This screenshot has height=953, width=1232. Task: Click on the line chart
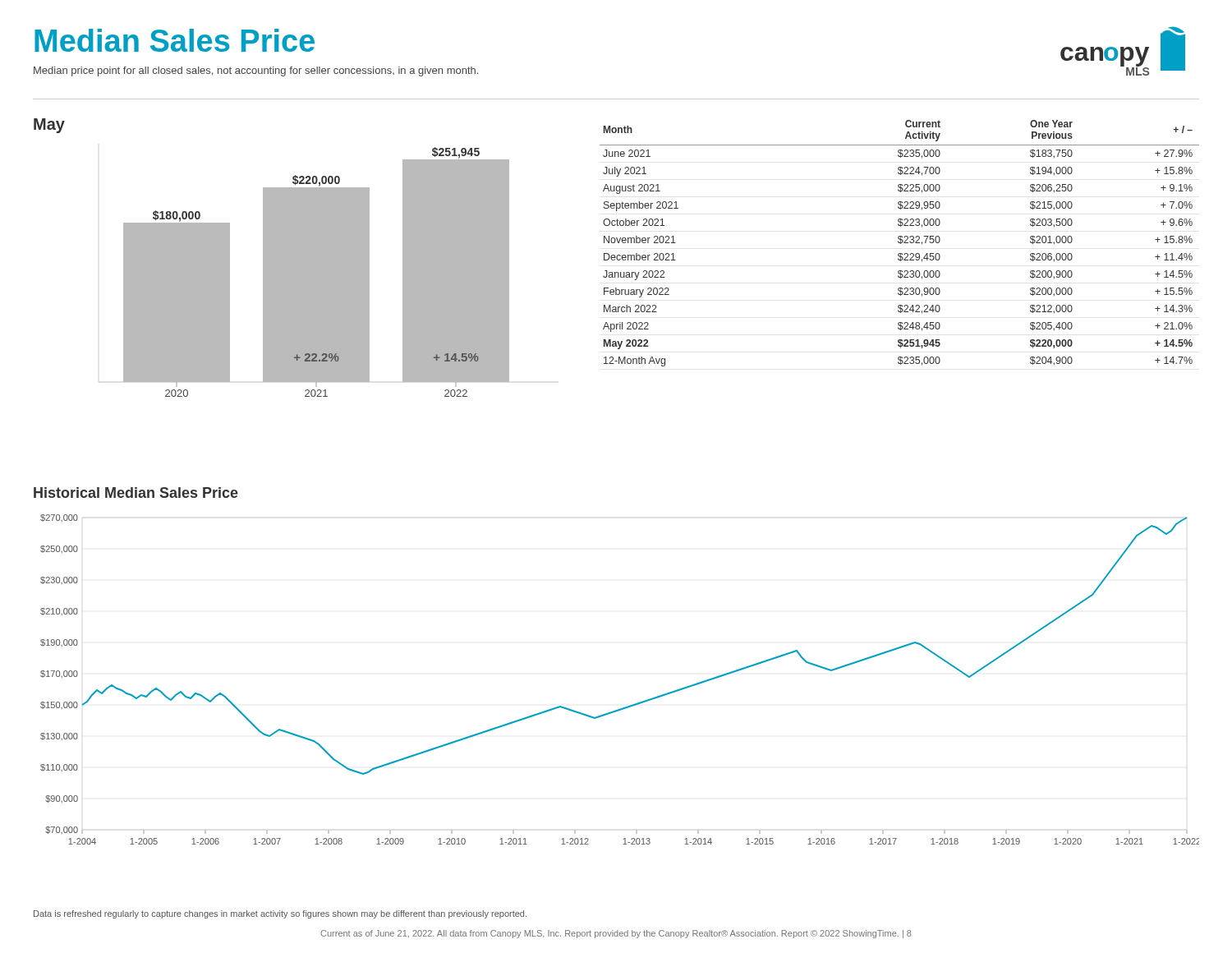coord(616,698)
